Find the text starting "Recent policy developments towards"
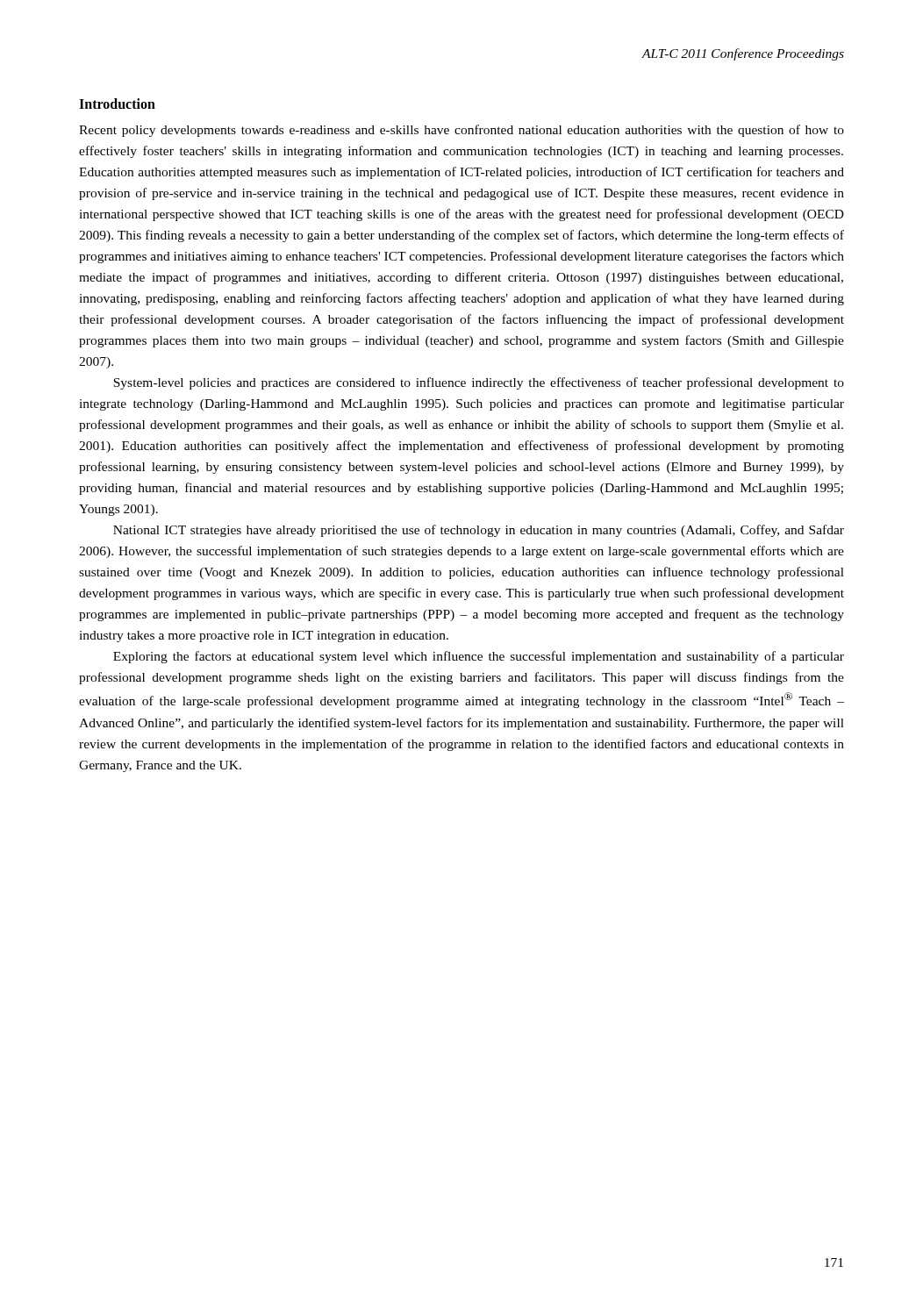923x1316 pixels. point(462,447)
